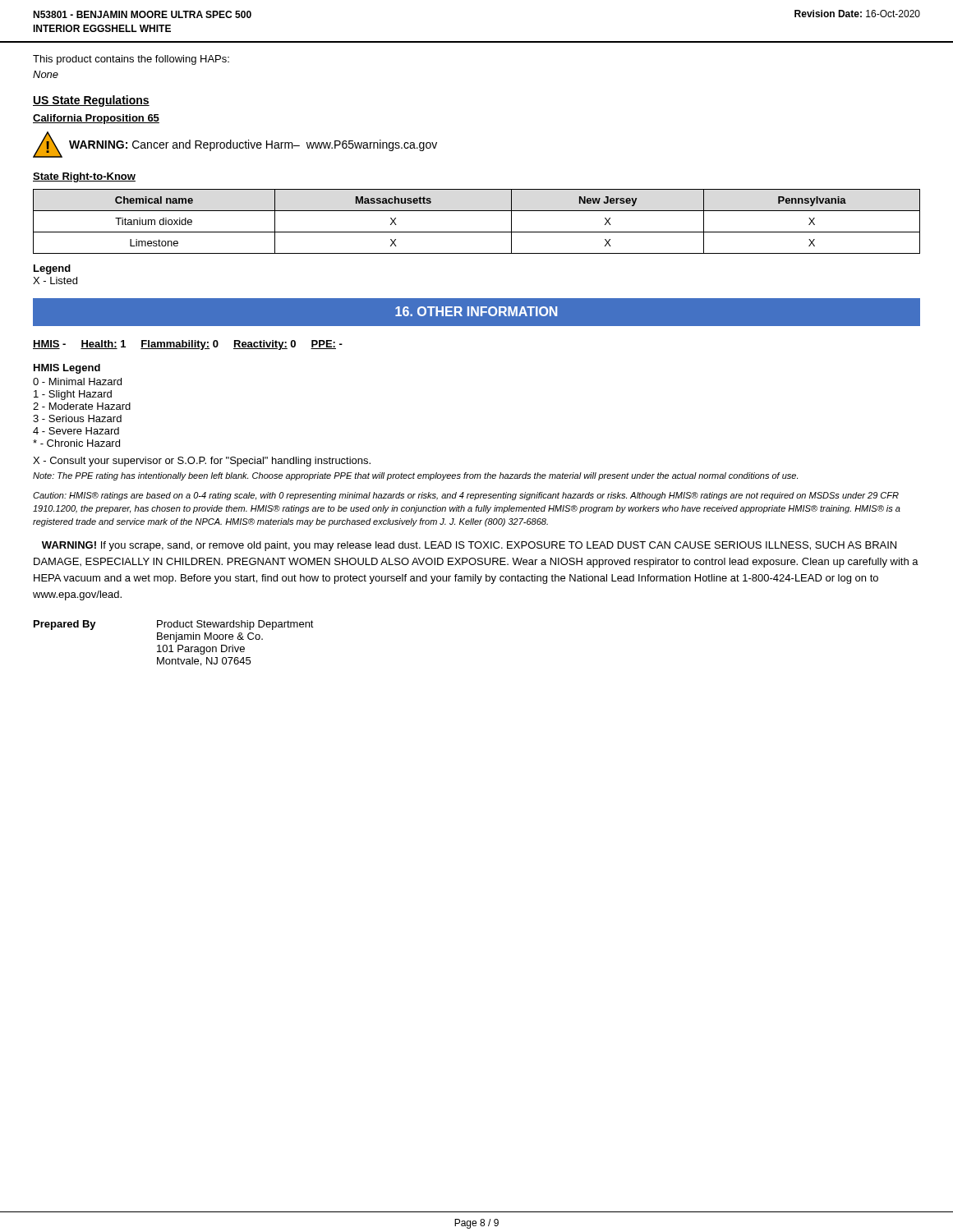Where is the passage that starts "X - Consult"?
Viewport: 953px width, 1232px height.
pos(202,460)
